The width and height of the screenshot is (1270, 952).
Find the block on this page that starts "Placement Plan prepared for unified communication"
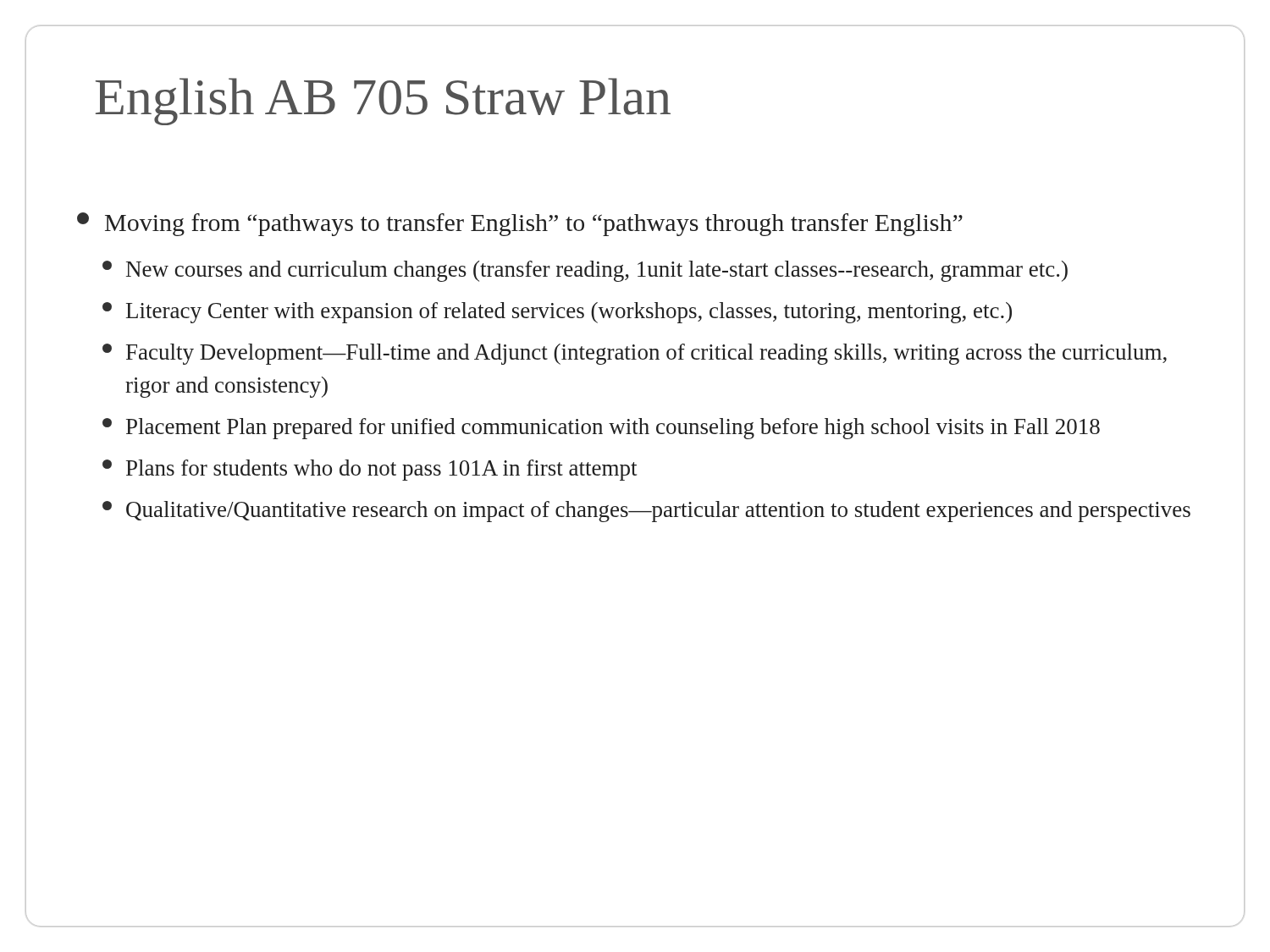pyautogui.click(x=601, y=427)
